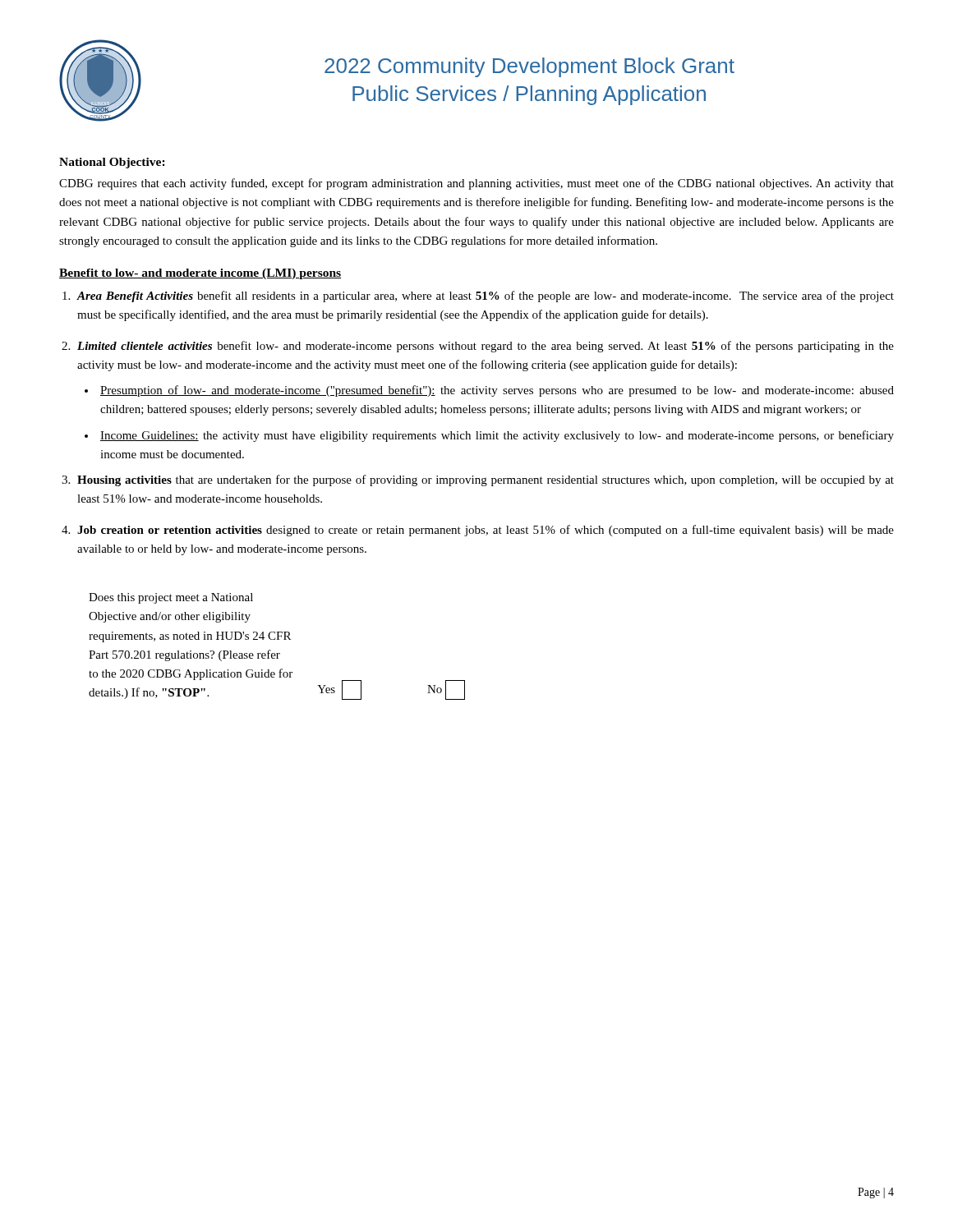Screen dimensions: 1232x953
Task: Locate the block of text that opens with "Does this project"
Action: pos(262,645)
